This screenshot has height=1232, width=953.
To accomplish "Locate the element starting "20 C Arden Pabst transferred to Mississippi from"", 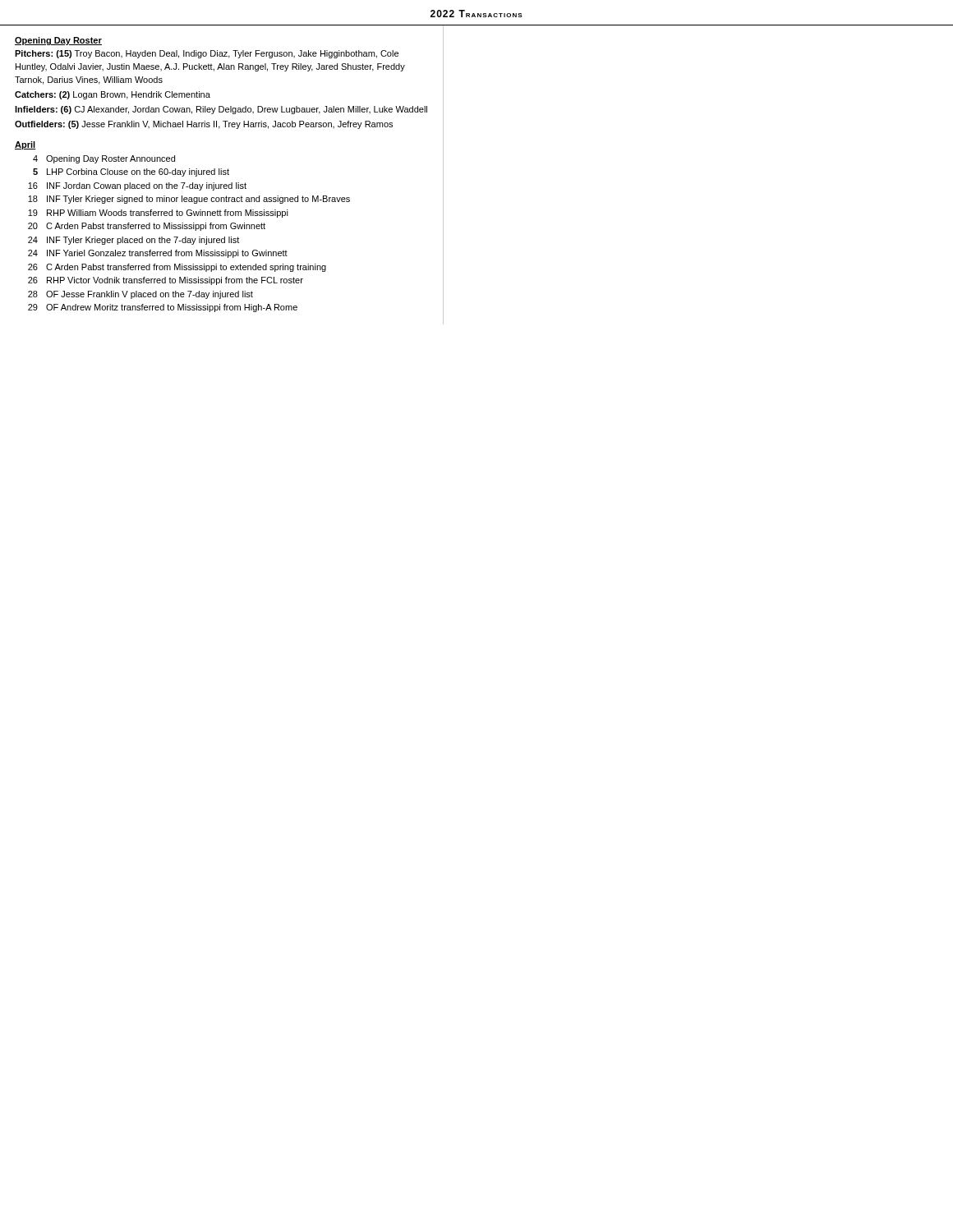I will [221, 226].
